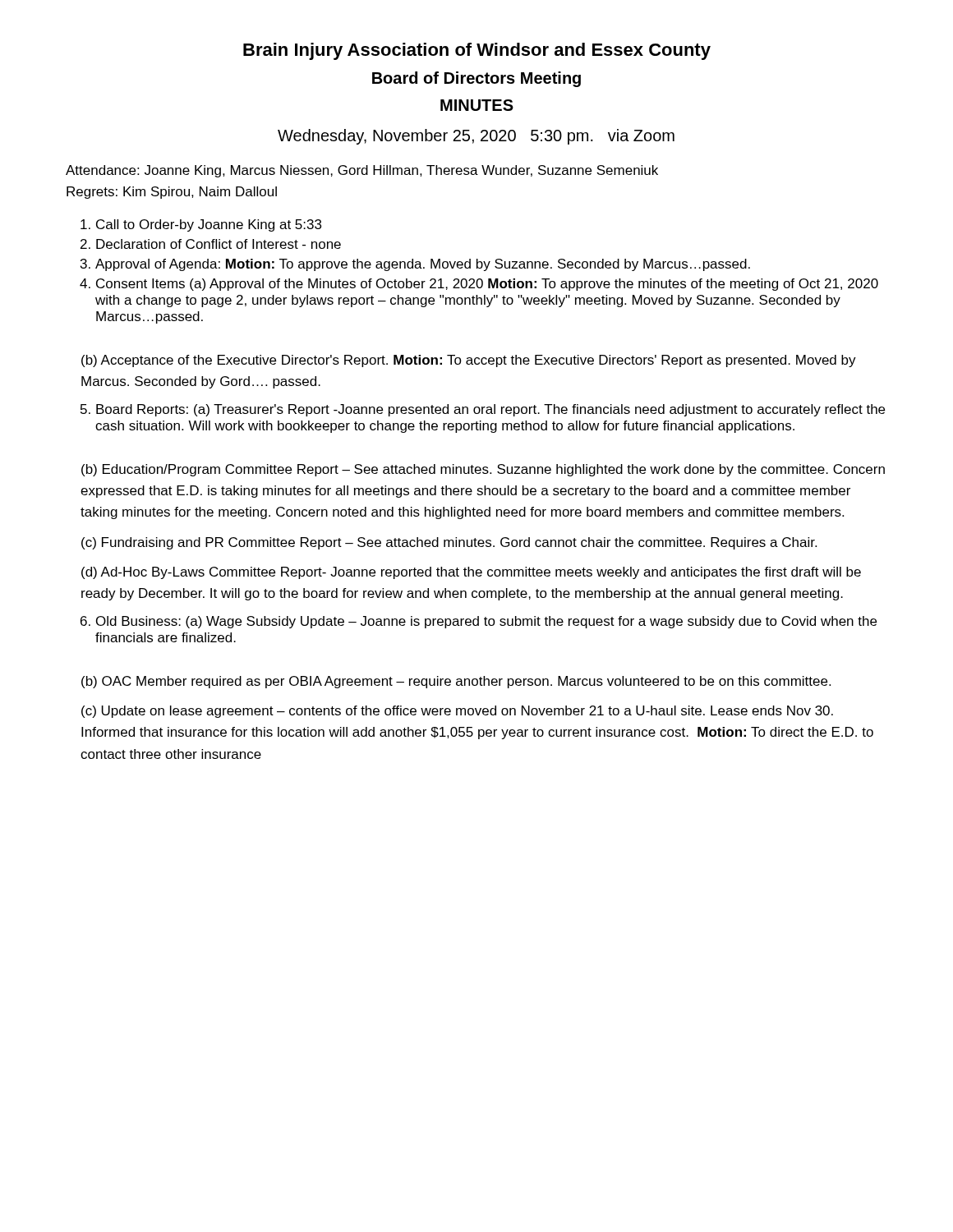Point to the block beginning "Attendance: Joanne King, Marcus"
The height and width of the screenshot is (1232, 953).
[x=362, y=181]
